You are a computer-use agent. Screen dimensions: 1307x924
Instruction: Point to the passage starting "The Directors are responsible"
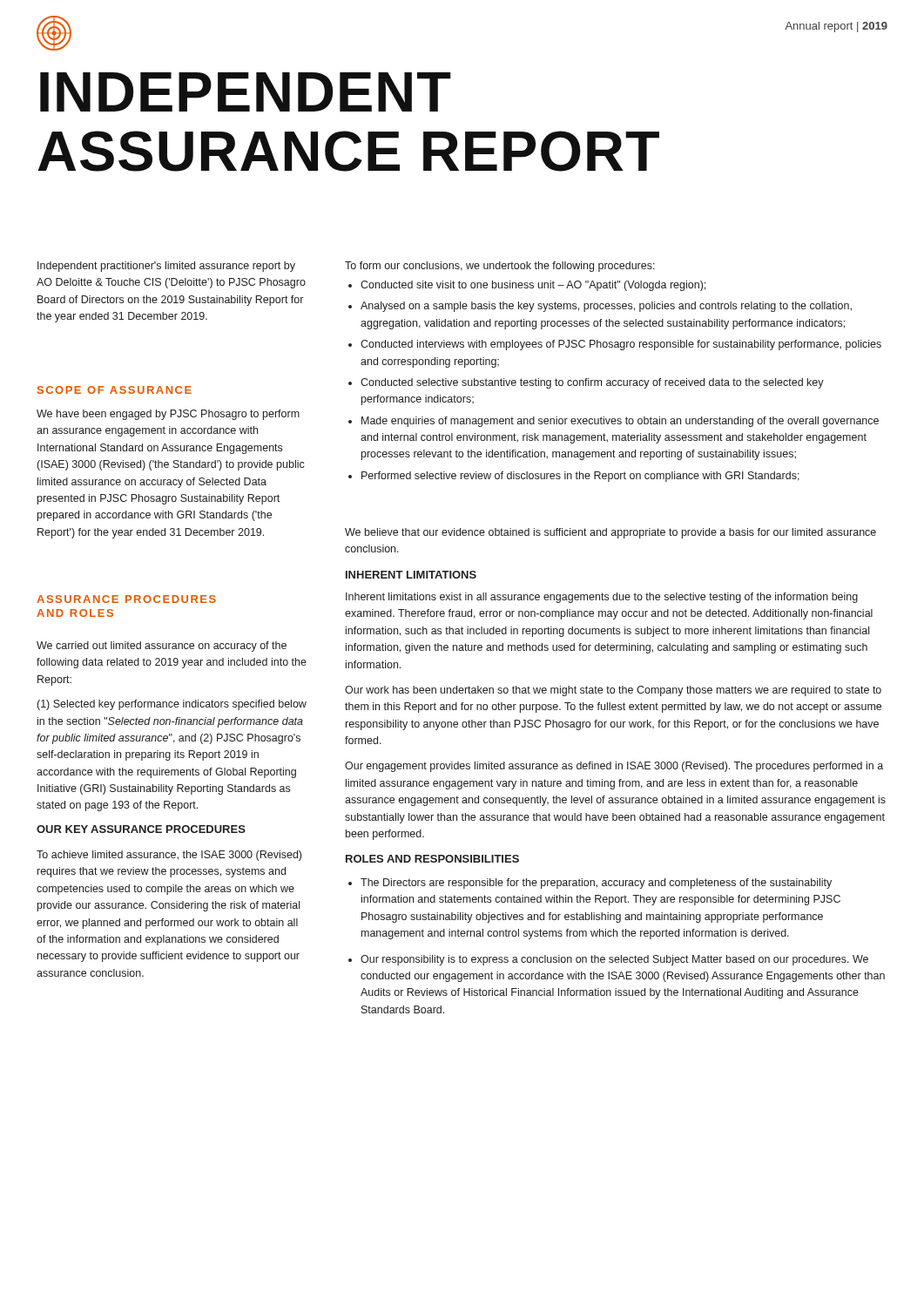[x=601, y=908]
